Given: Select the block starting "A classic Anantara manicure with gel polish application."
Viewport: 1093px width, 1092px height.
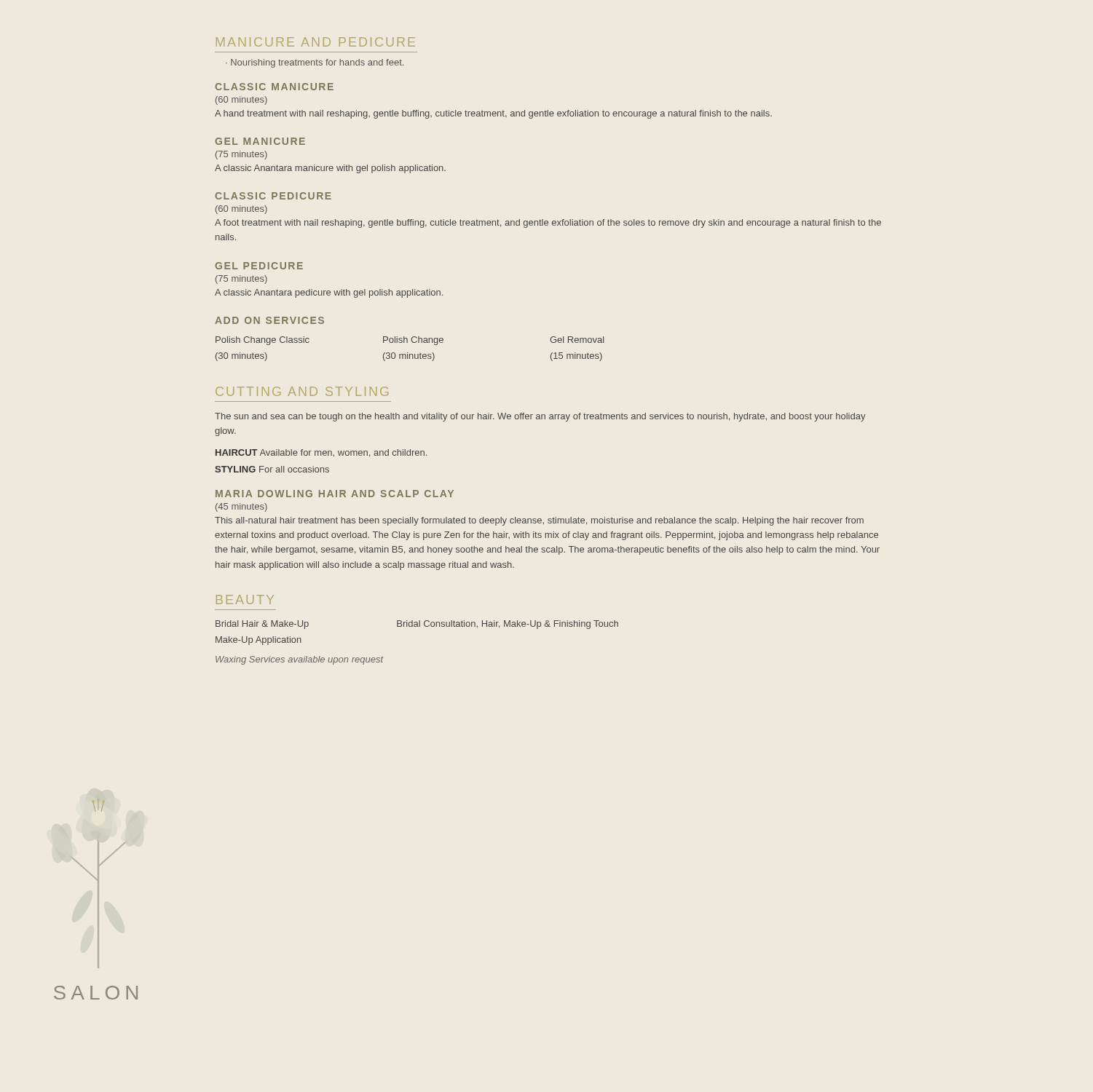Looking at the screenshot, I should (x=330, y=169).
